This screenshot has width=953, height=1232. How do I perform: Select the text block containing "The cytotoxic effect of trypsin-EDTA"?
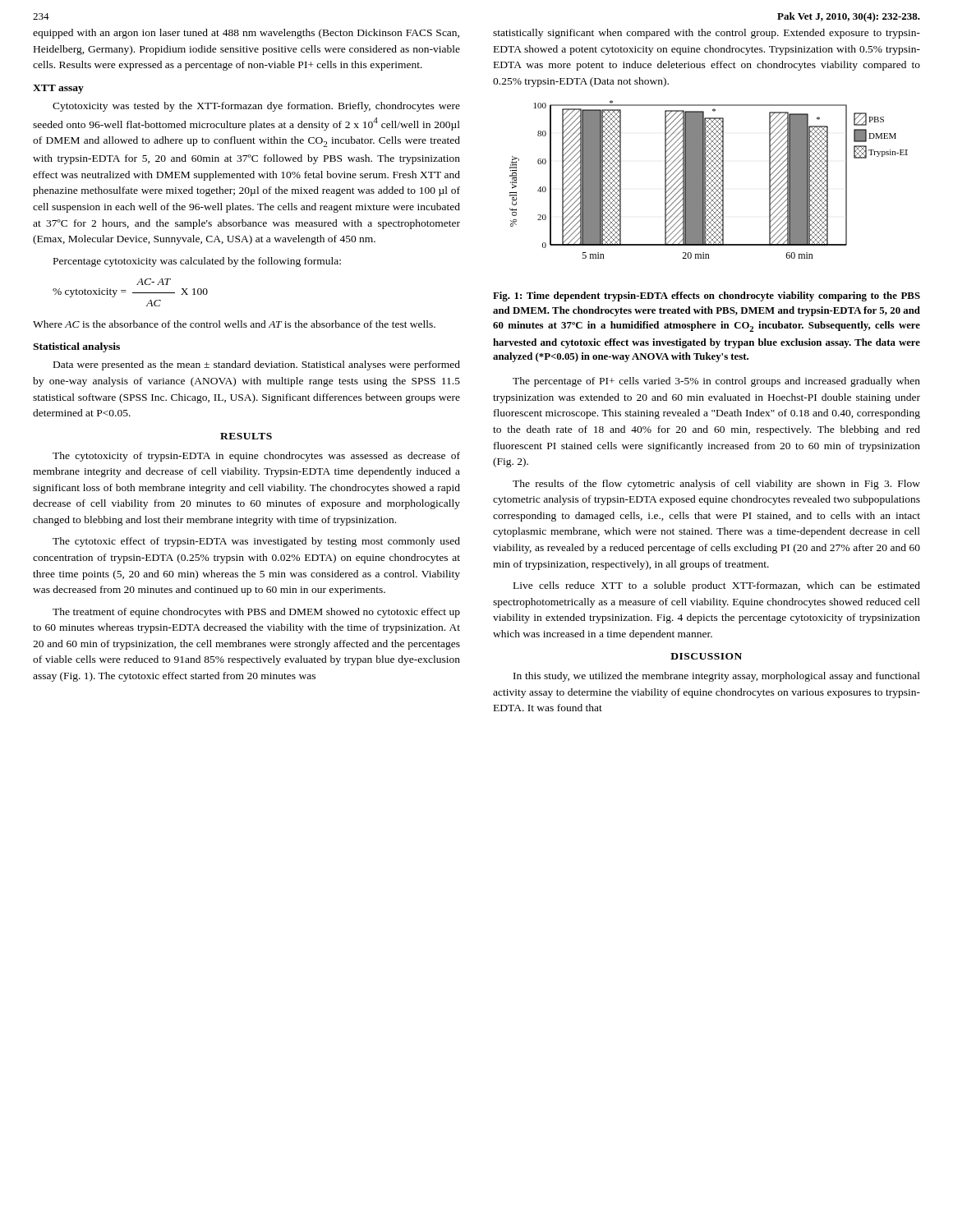pos(246,566)
